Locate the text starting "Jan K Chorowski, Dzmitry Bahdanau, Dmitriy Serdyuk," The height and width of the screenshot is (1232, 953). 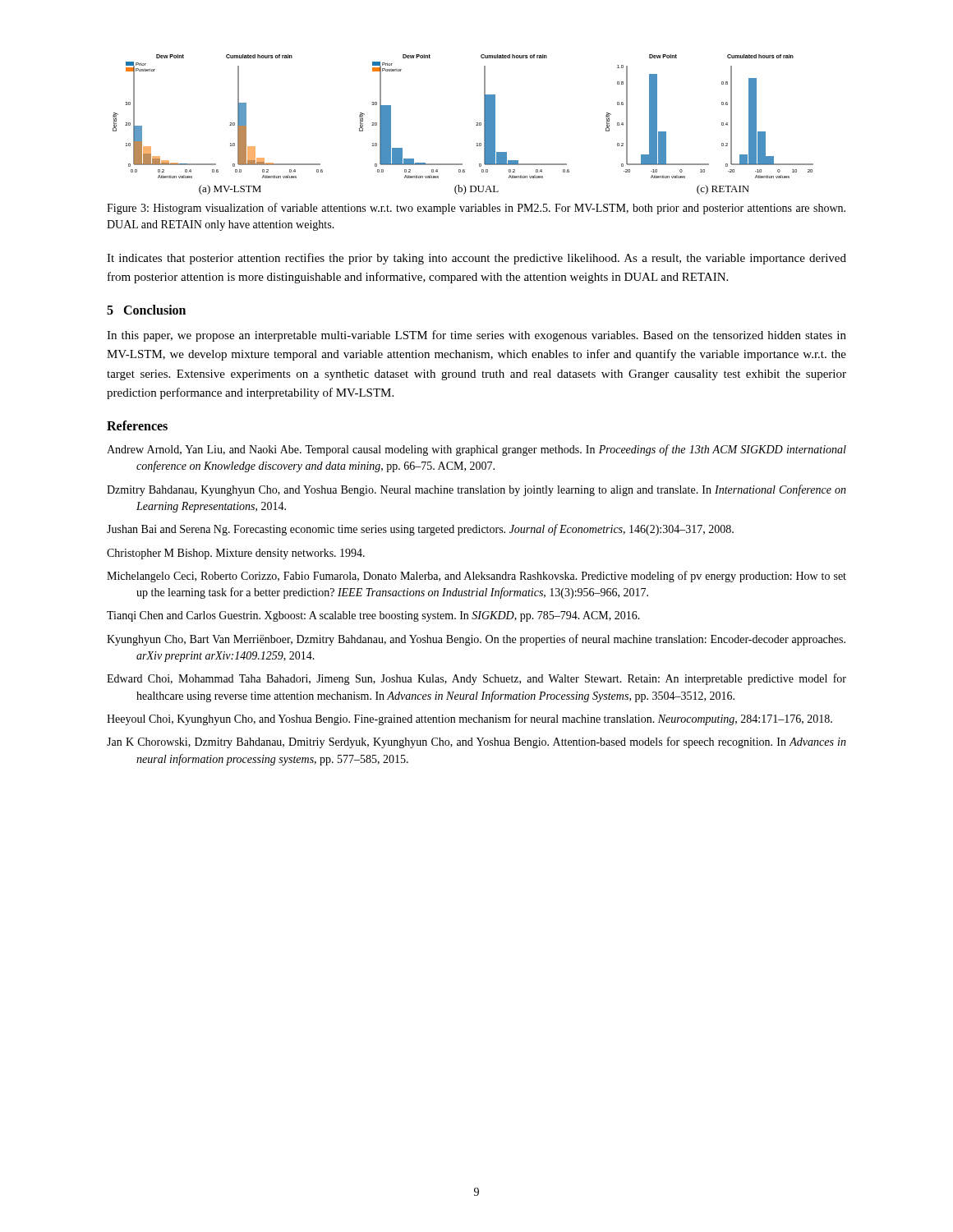[x=476, y=751]
